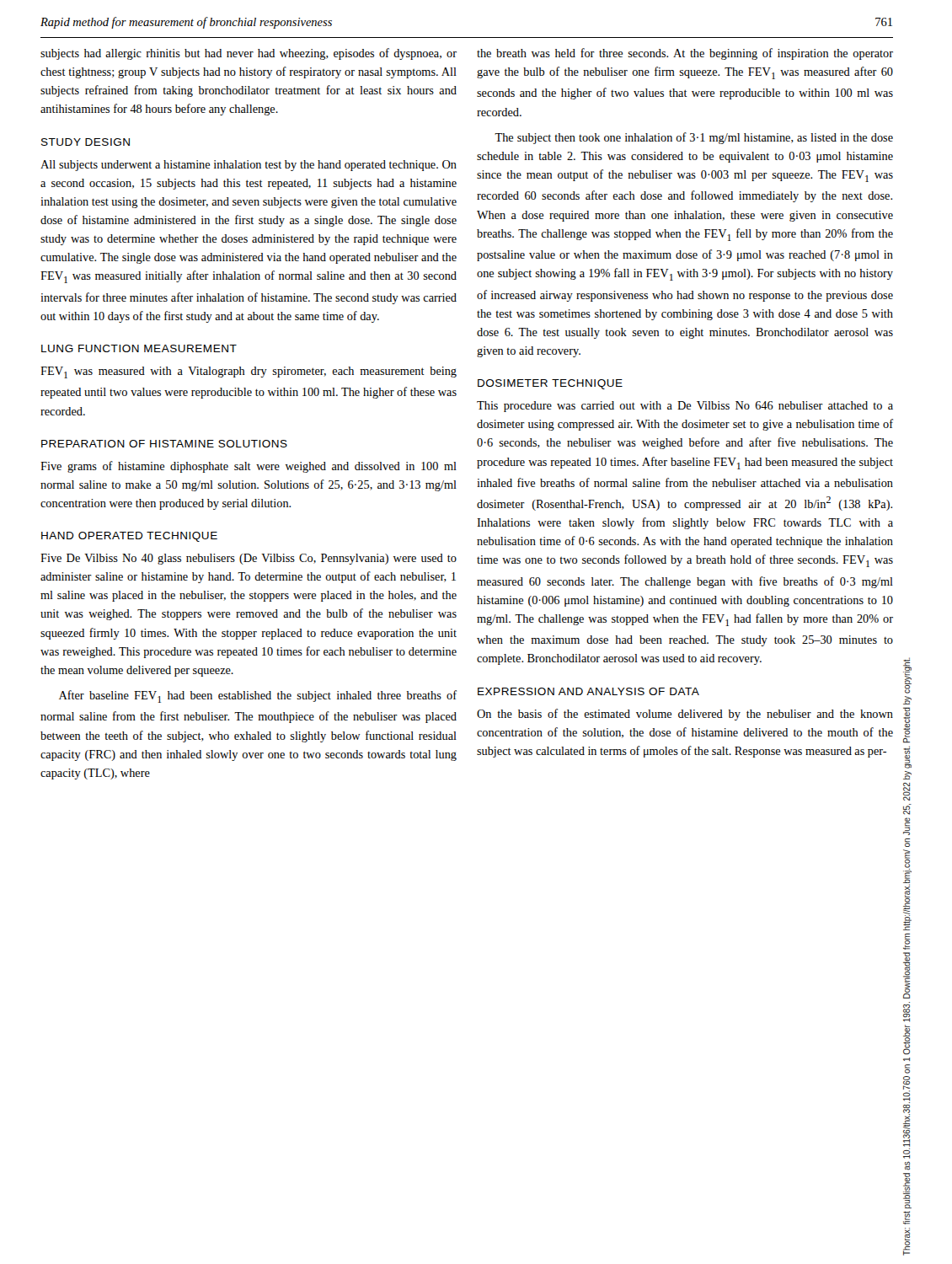Image resolution: width=952 pixels, height=1264 pixels.
Task: Click on the section header that says "LUNG FUNCTION MEASUREMENT"
Action: (x=139, y=349)
